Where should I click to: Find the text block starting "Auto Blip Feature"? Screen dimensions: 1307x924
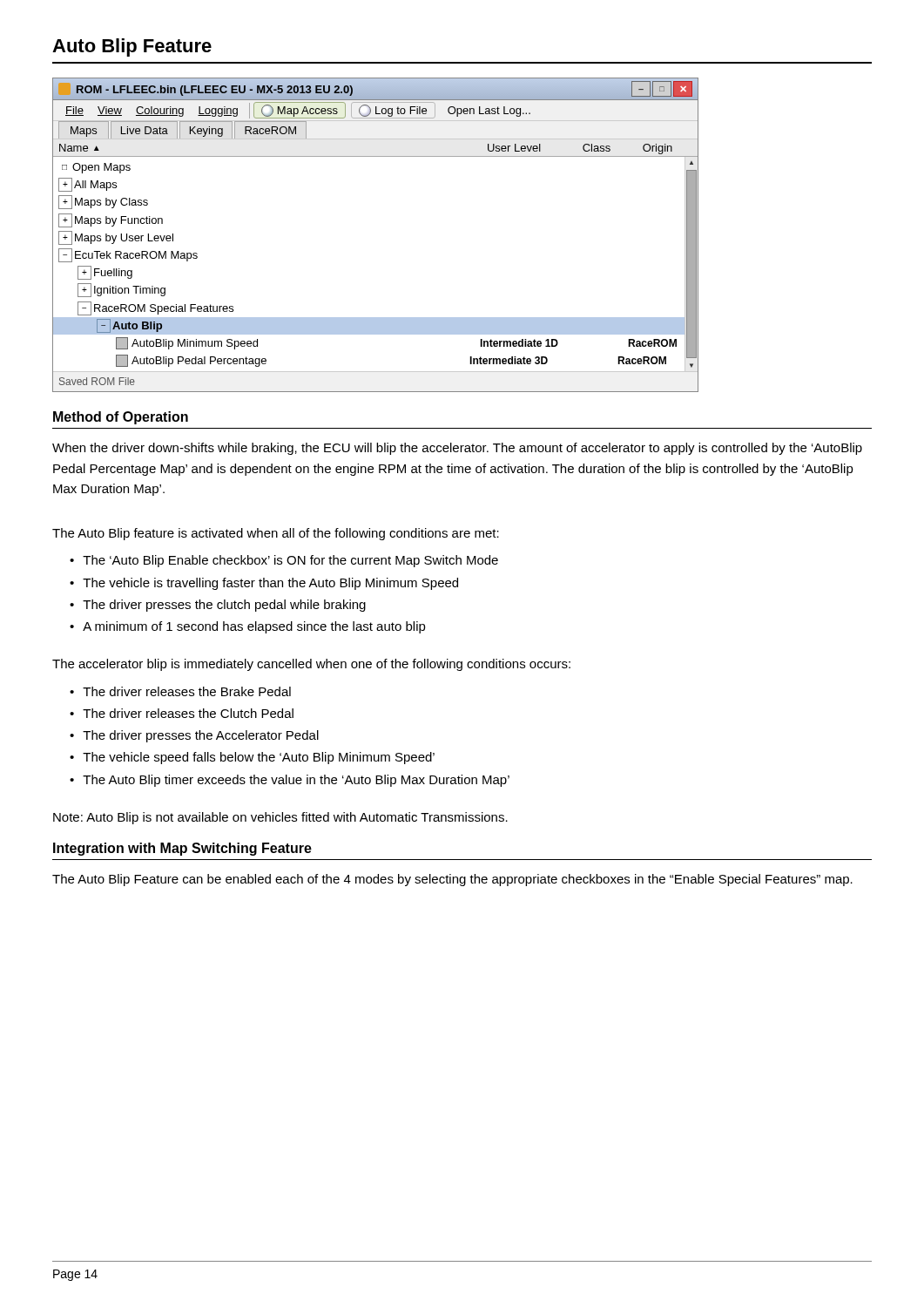point(132,46)
